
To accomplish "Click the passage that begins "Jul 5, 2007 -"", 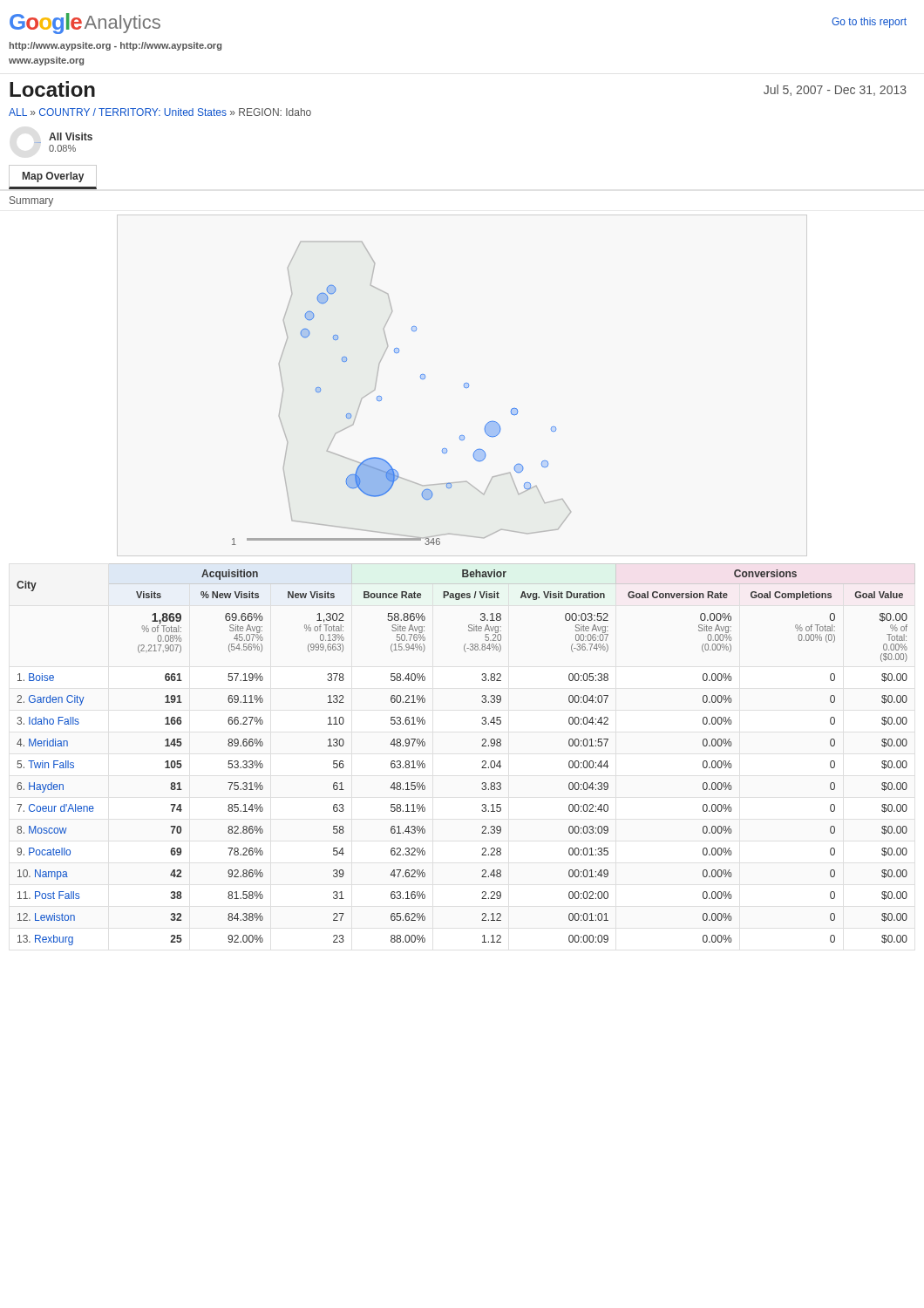I will [835, 90].
